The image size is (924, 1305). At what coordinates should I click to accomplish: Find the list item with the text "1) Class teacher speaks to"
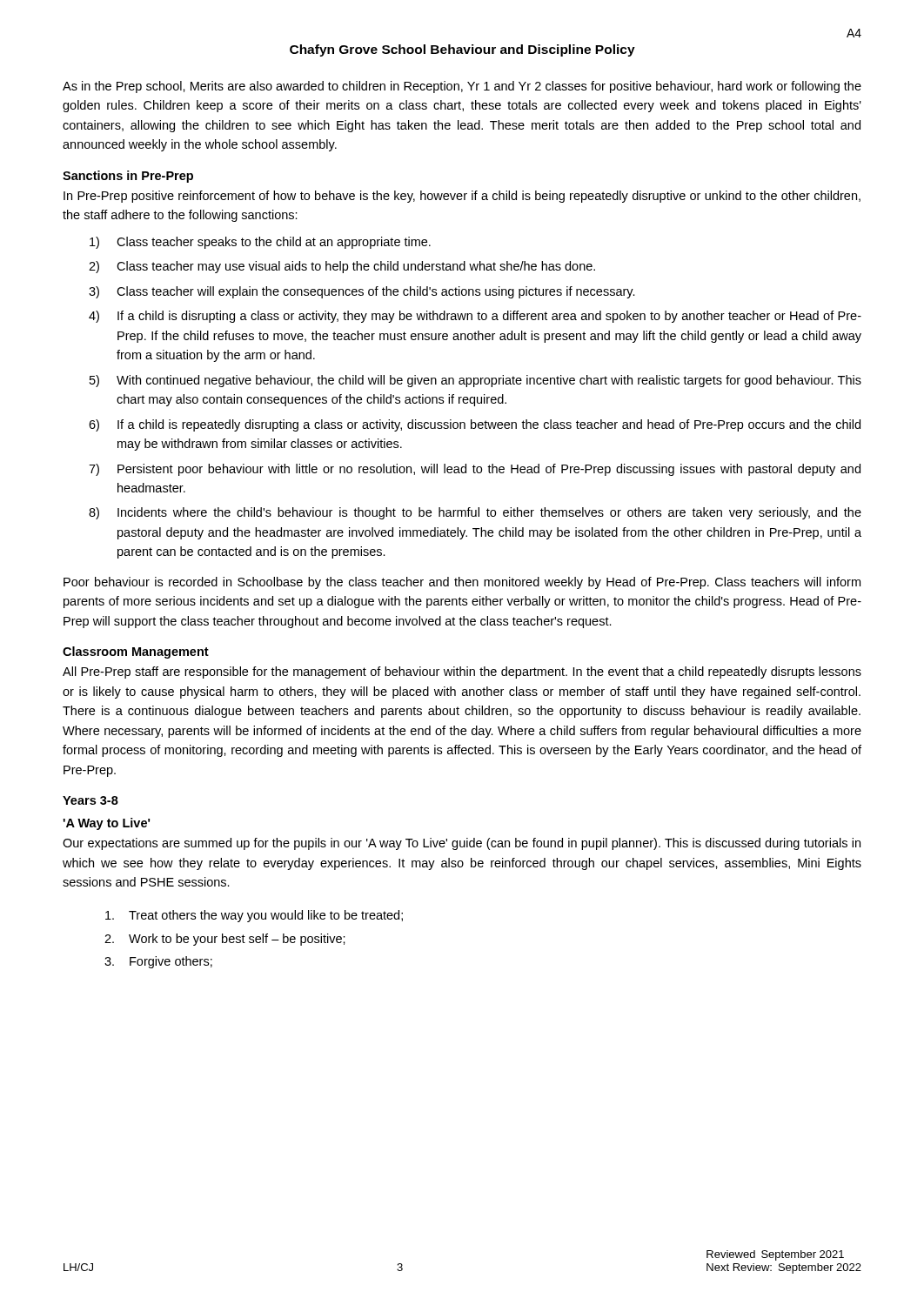pyautogui.click(x=260, y=243)
